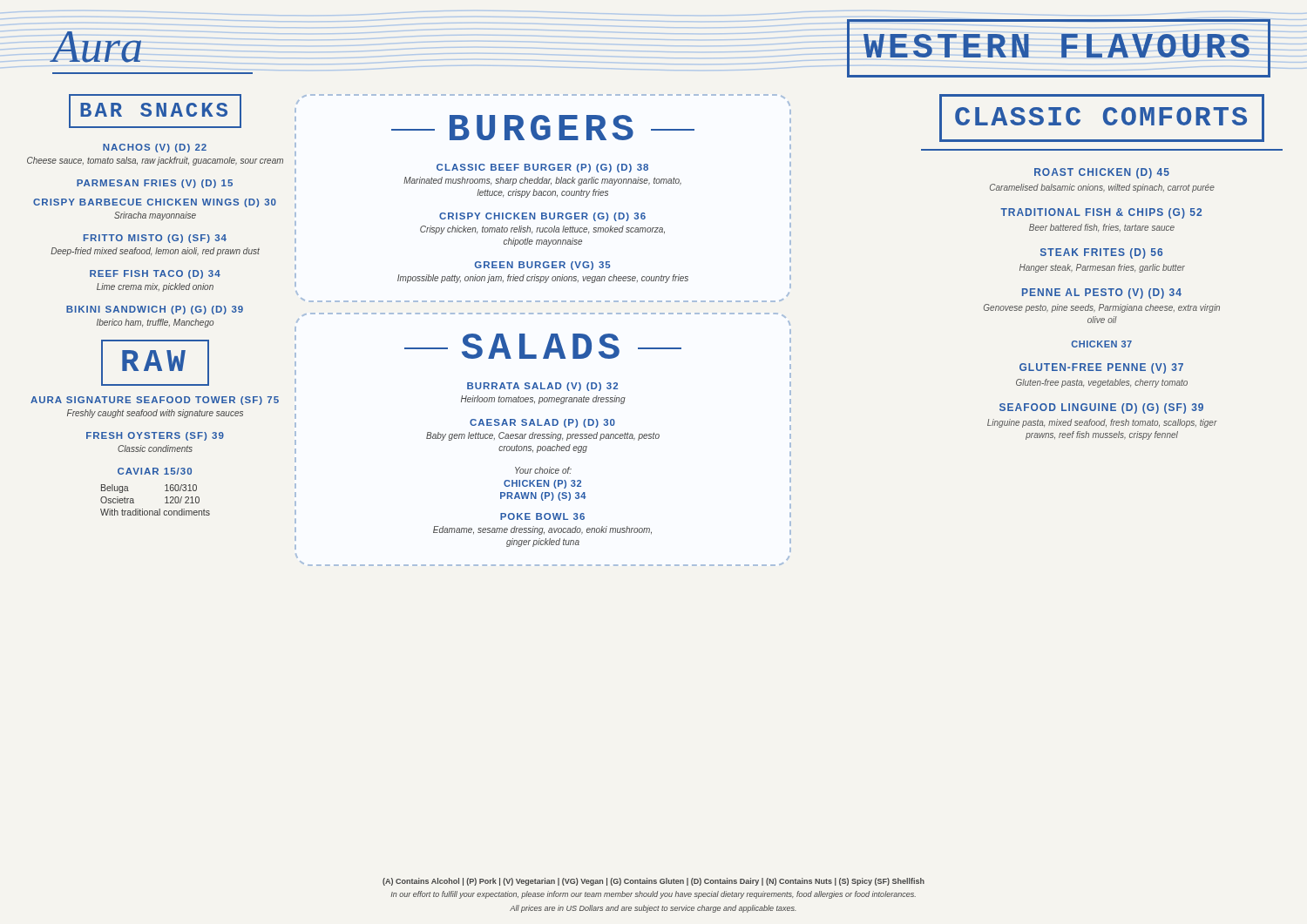This screenshot has width=1307, height=924.
Task: Point to the element starting "CLASSIC COMFORTS"
Action: tap(1102, 118)
